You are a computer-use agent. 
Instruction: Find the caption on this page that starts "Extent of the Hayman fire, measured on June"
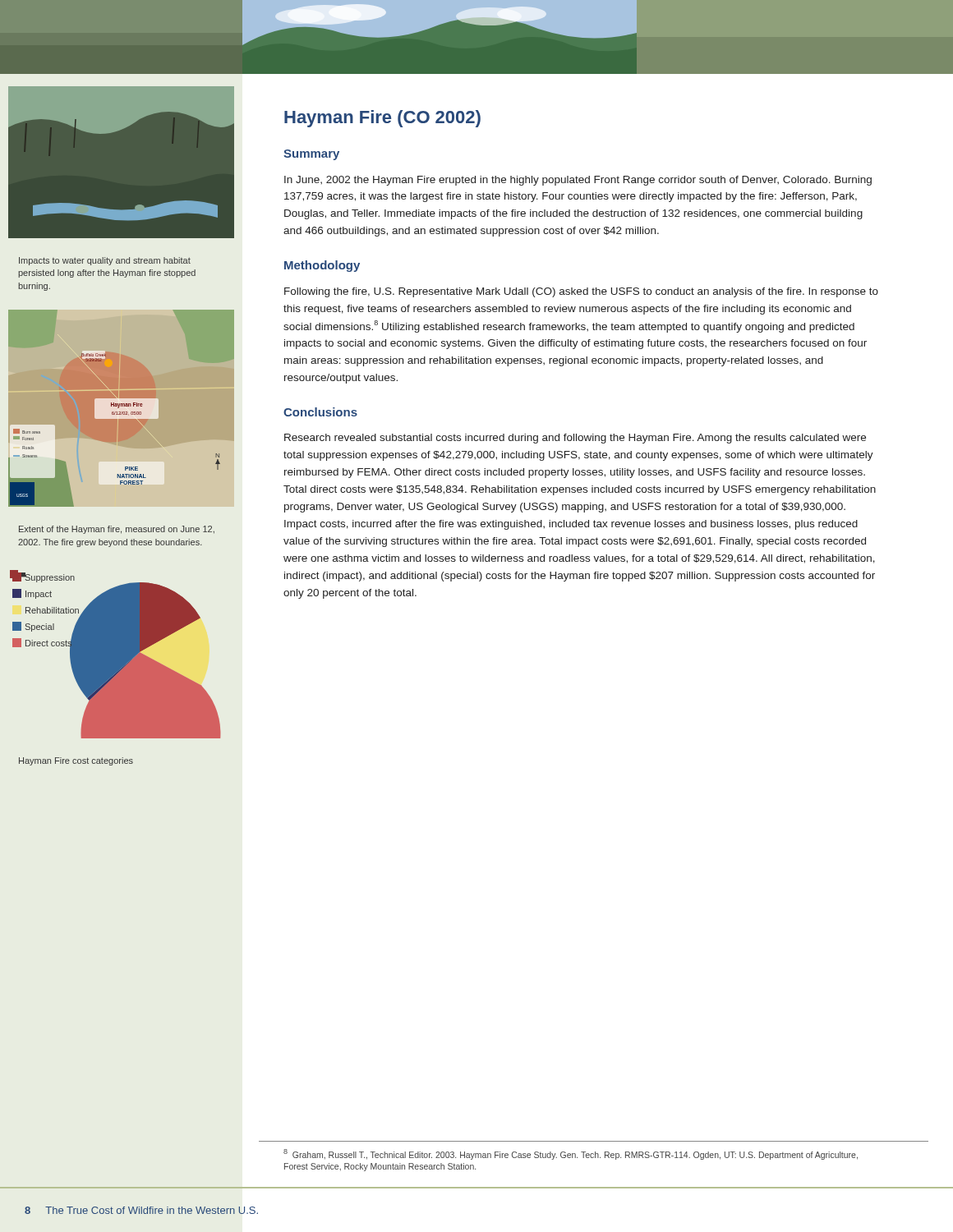[x=121, y=538]
